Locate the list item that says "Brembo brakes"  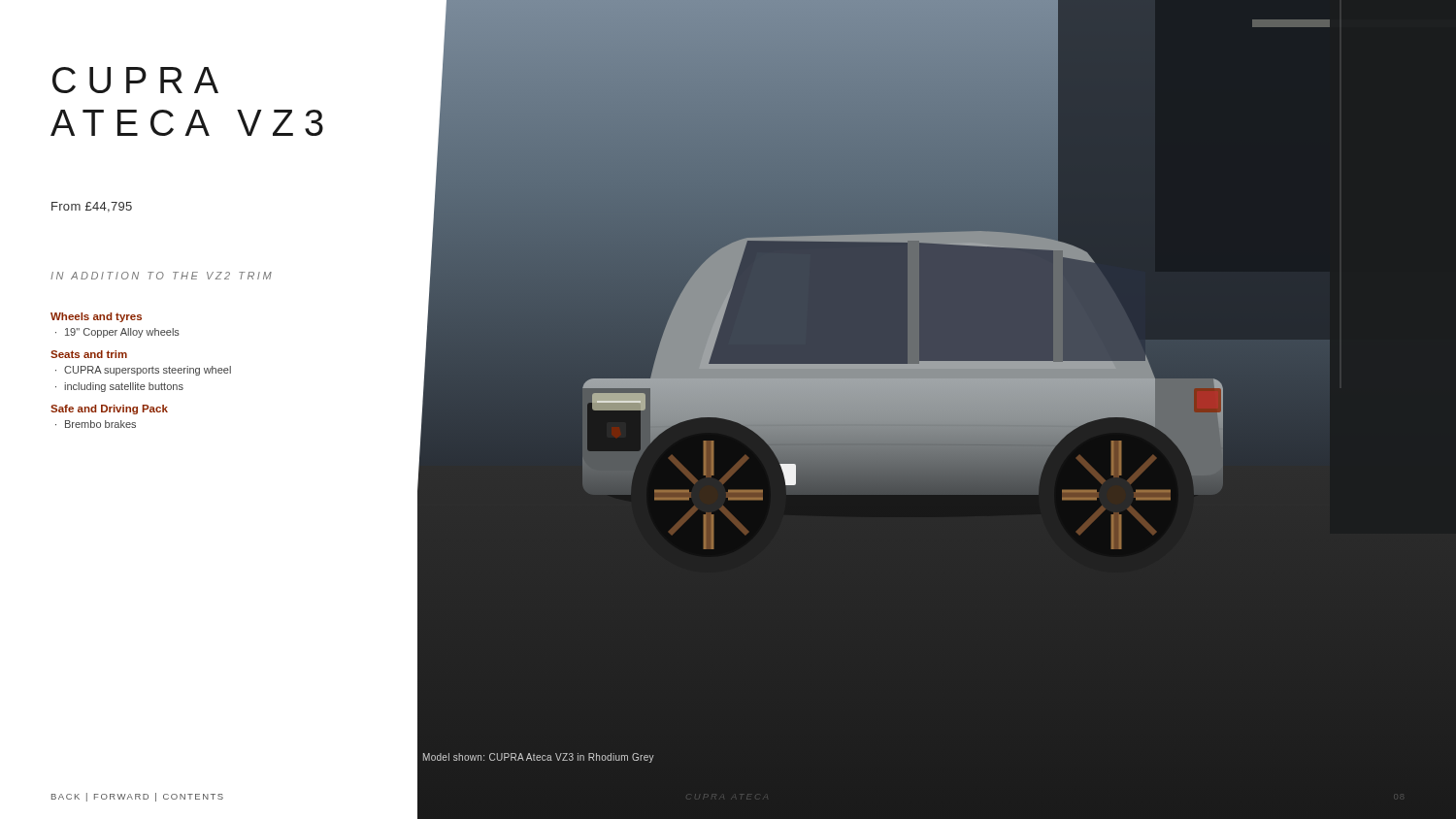click(x=100, y=424)
